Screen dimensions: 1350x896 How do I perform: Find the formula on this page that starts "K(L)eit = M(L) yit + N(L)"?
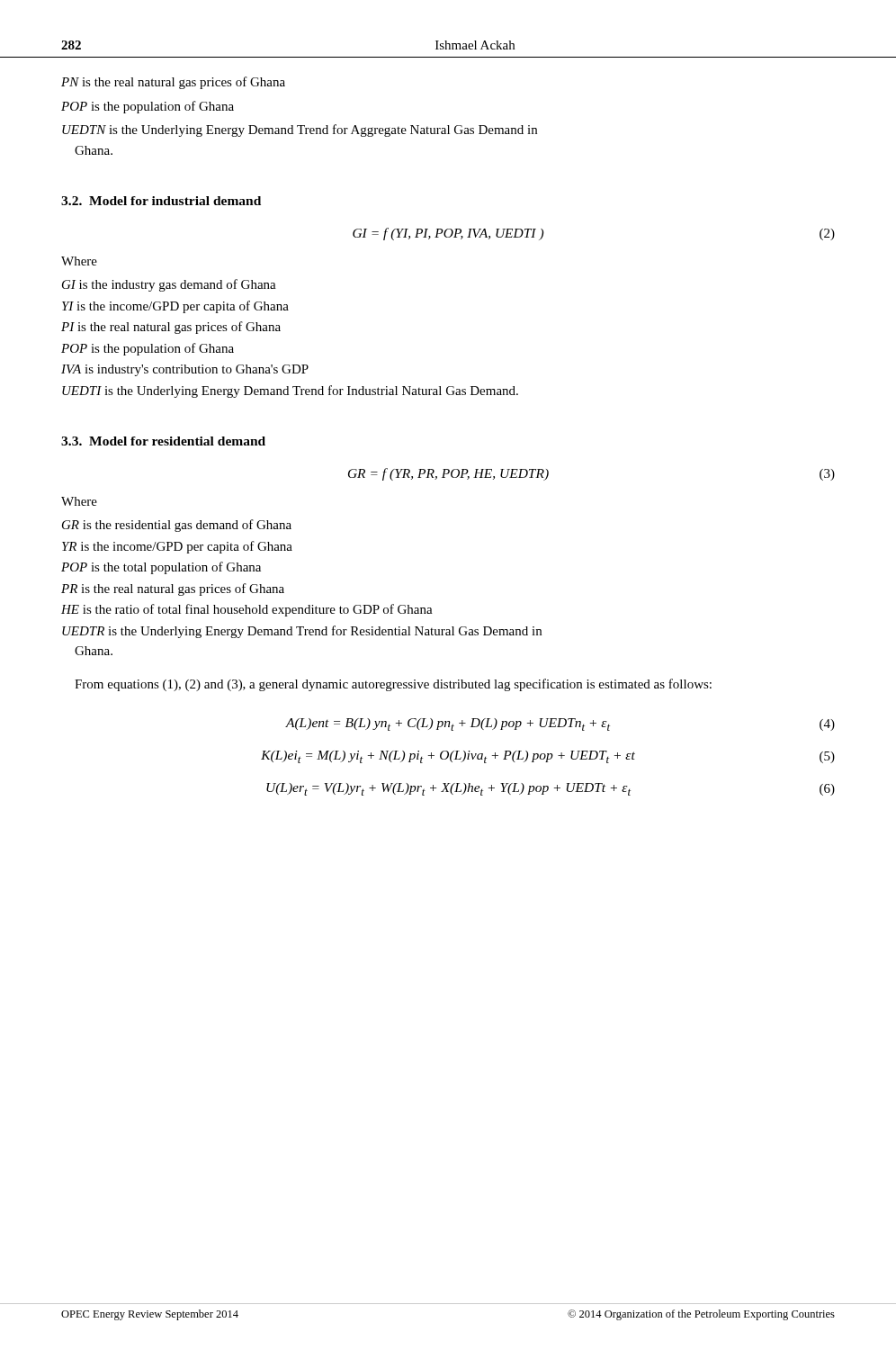(x=448, y=757)
